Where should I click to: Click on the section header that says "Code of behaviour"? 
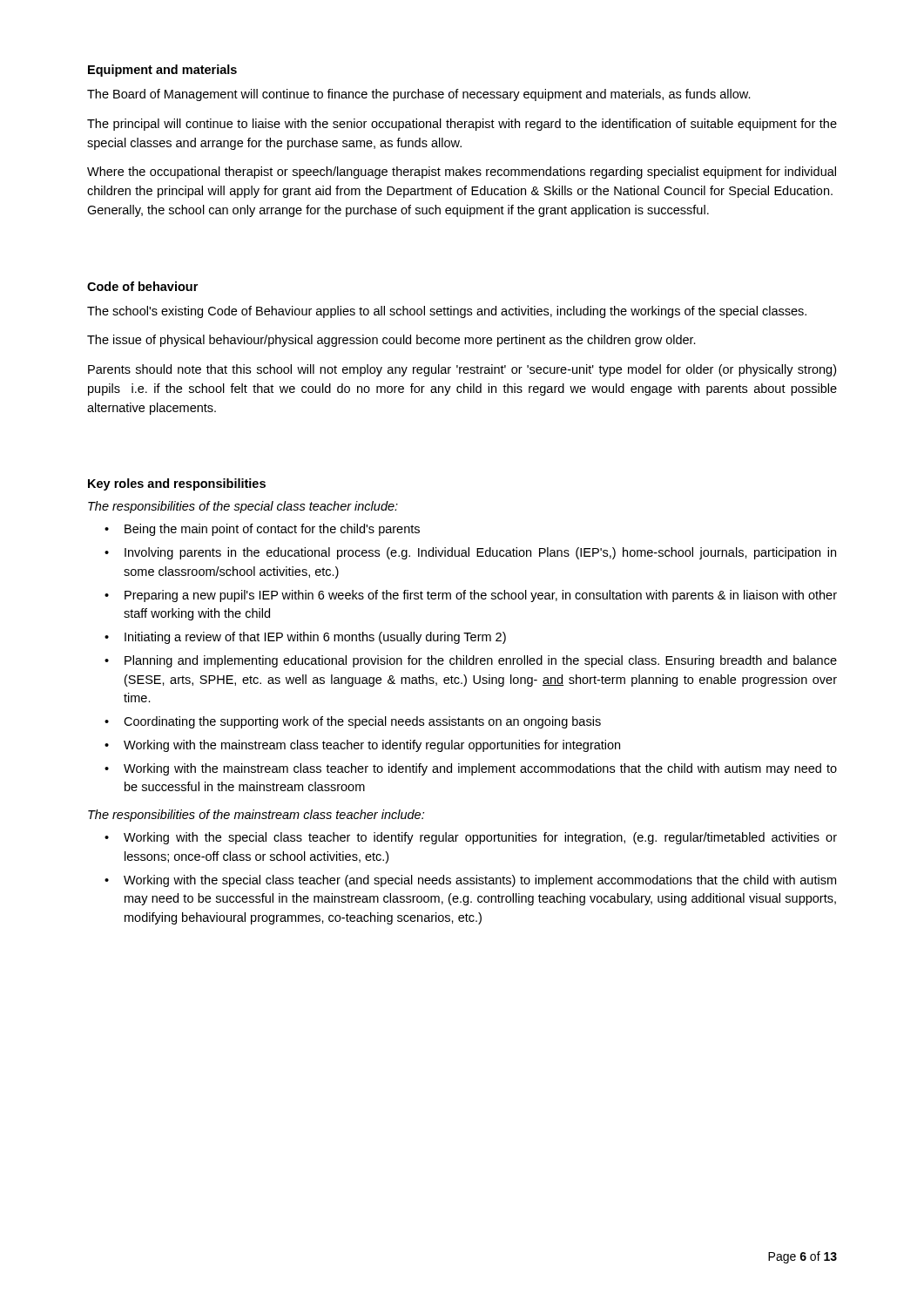[143, 286]
